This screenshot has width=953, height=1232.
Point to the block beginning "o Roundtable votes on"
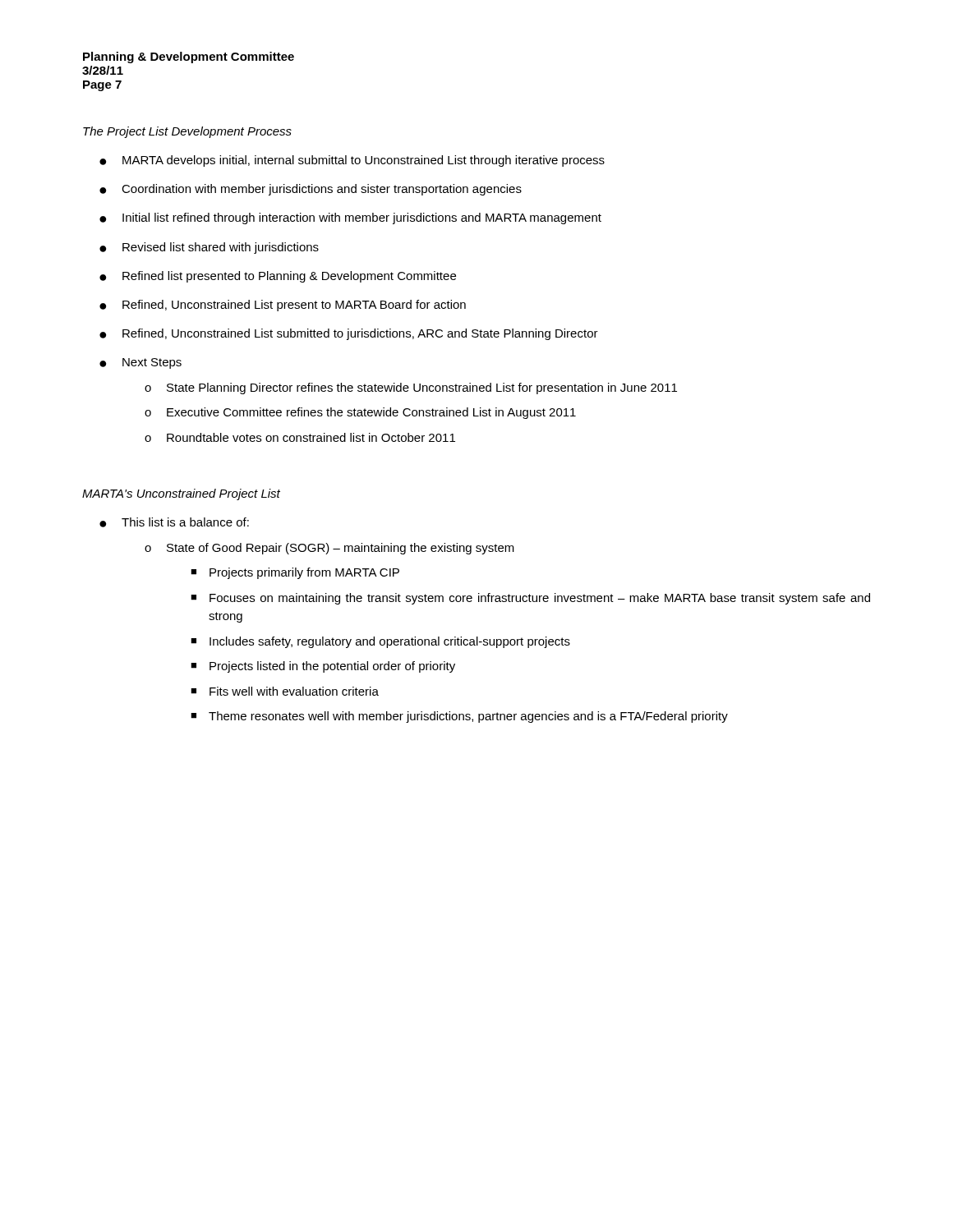tap(300, 437)
